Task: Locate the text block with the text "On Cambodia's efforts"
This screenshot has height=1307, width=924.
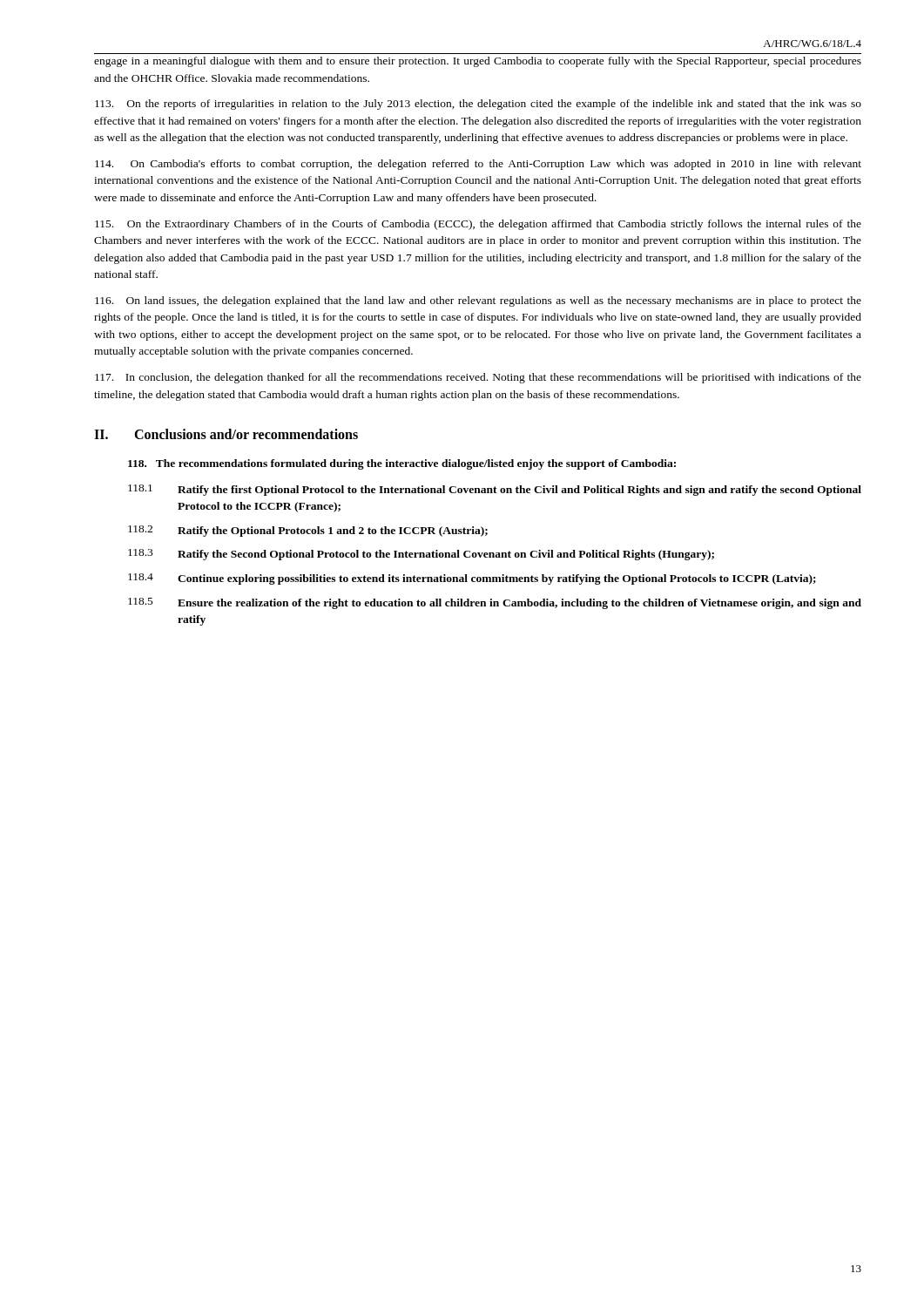Action: (478, 180)
